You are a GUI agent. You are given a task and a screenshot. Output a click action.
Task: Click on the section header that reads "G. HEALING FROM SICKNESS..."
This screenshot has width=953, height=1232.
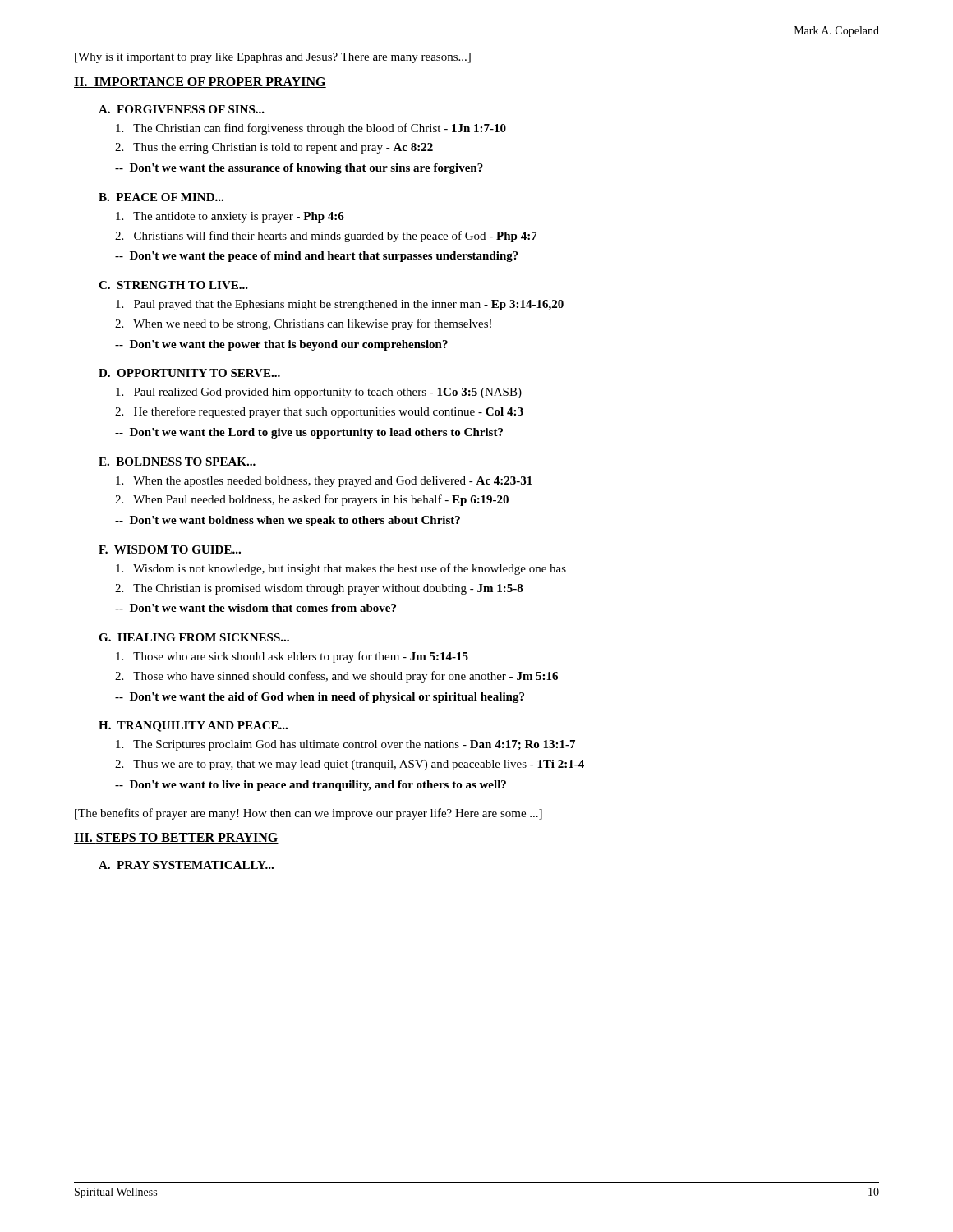(194, 637)
